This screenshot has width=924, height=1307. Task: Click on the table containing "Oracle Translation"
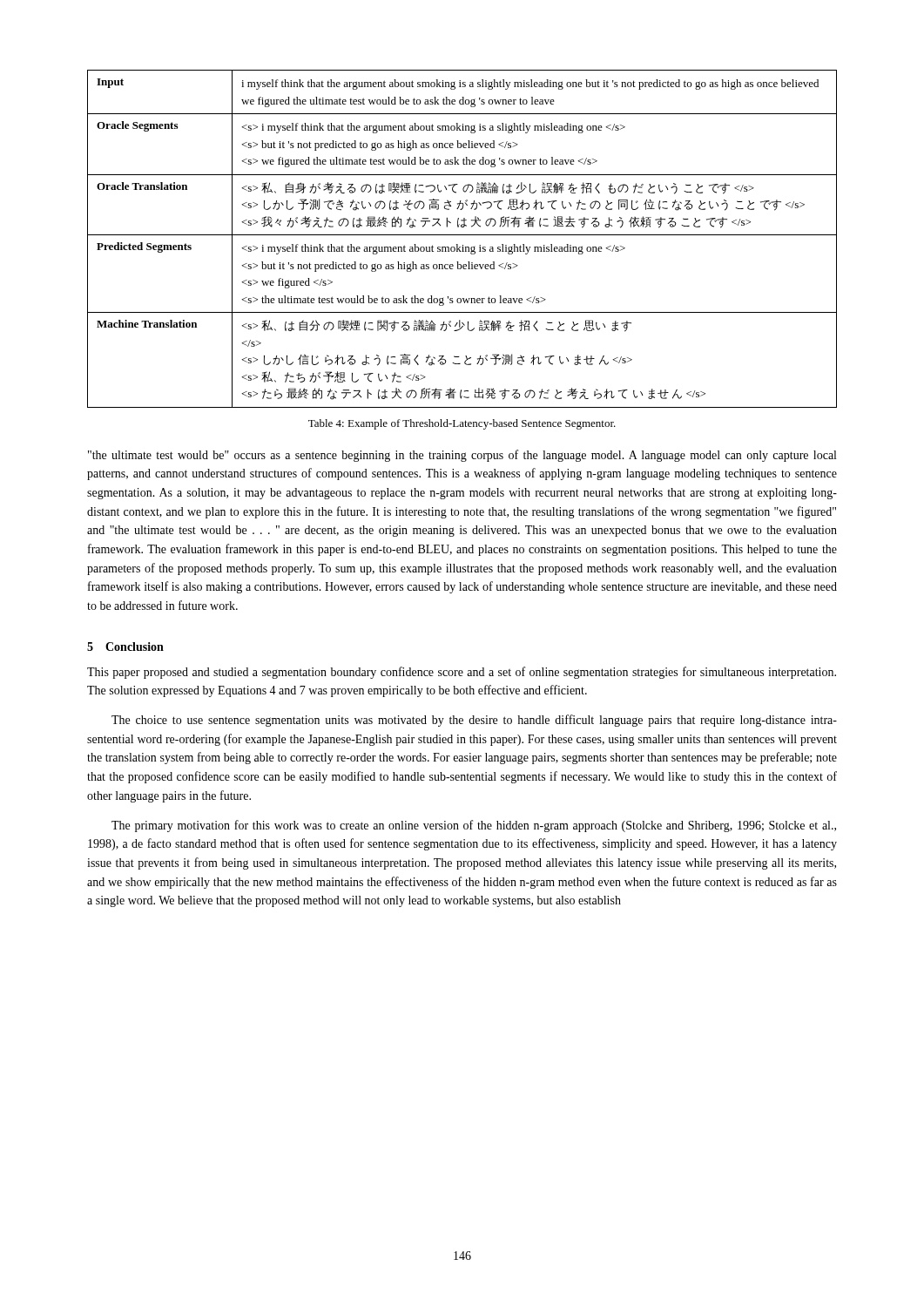click(462, 239)
